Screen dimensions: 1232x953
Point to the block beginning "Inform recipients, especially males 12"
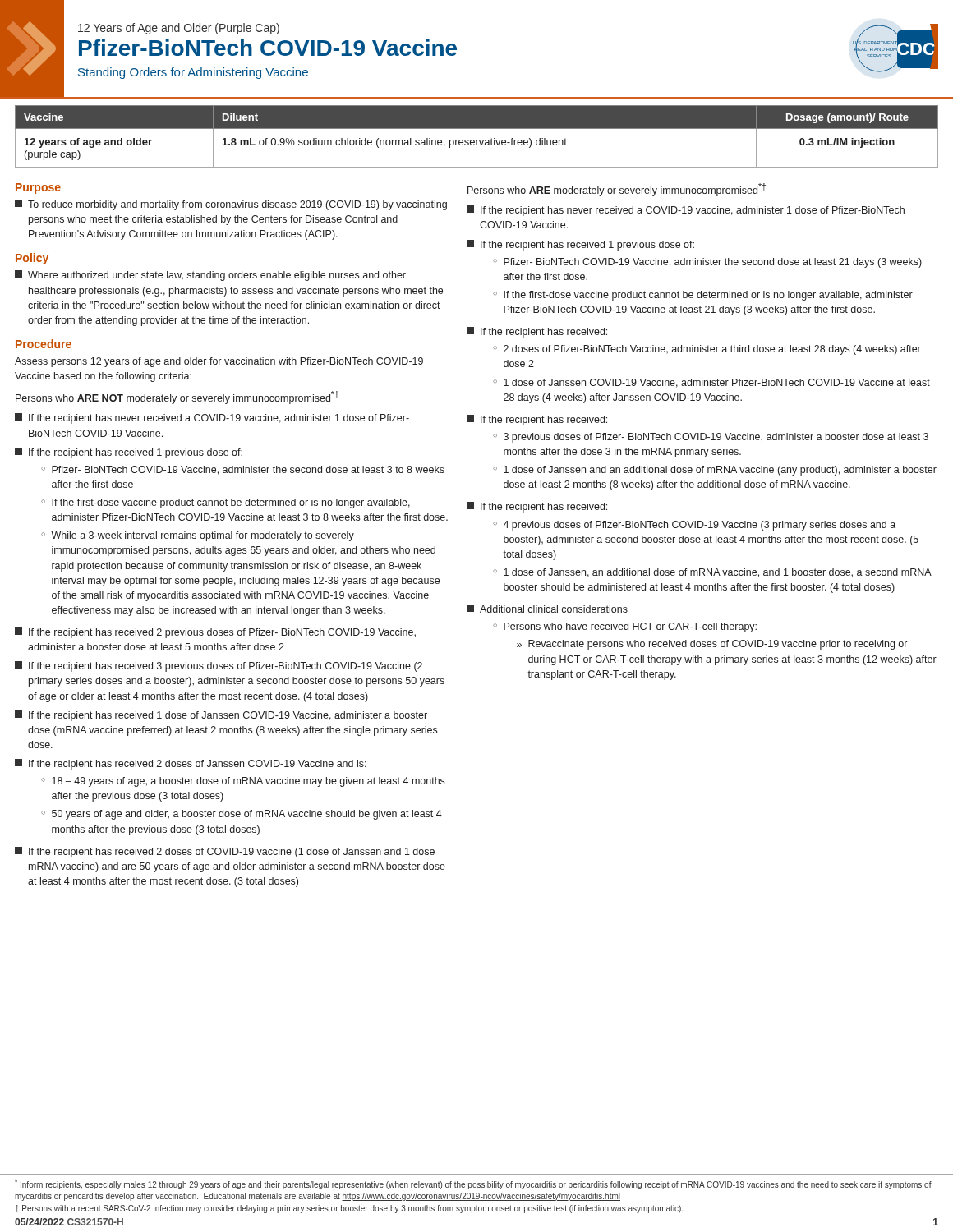[x=473, y=1189]
